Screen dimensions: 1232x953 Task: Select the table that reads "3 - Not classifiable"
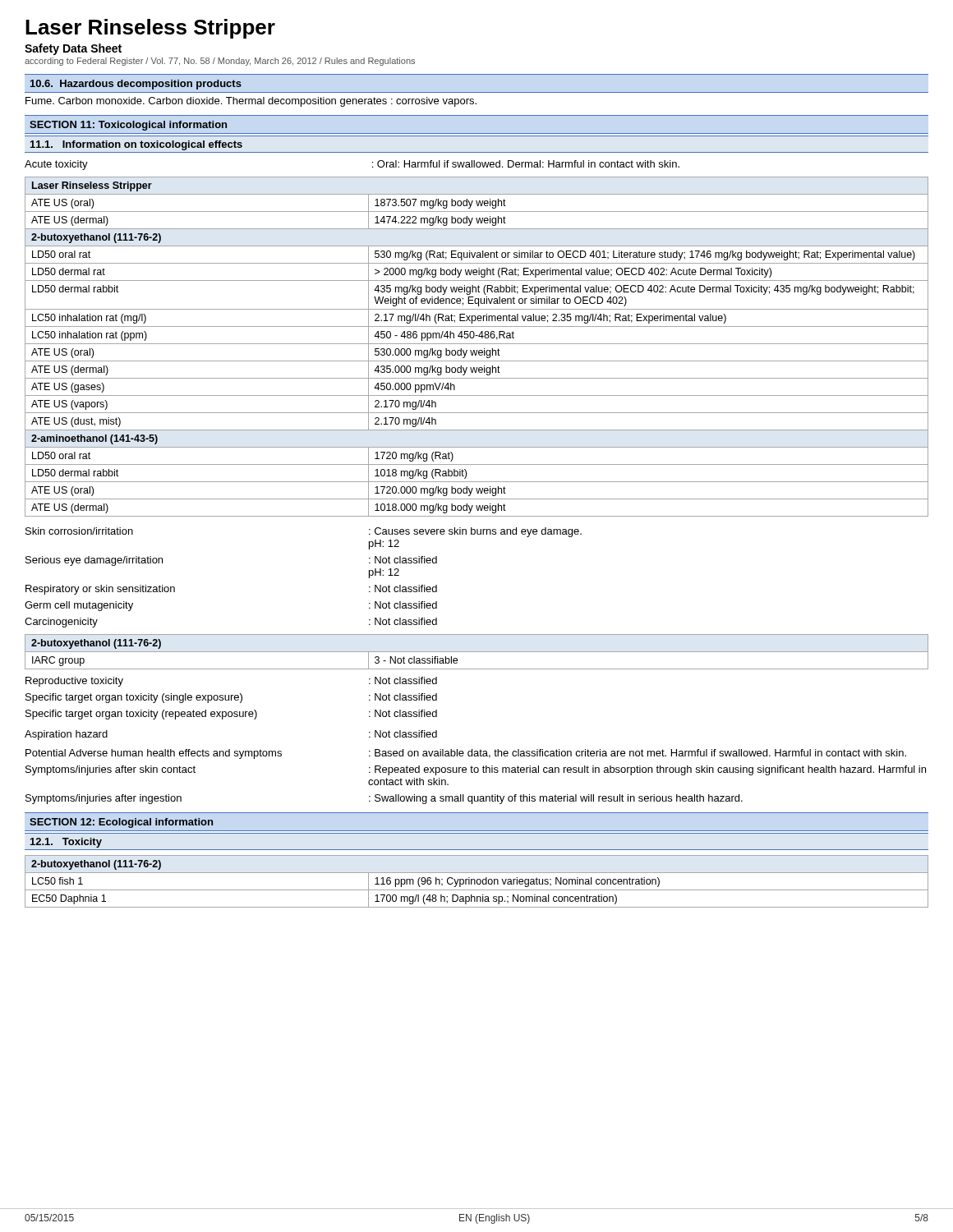click(x=476, y=652)
